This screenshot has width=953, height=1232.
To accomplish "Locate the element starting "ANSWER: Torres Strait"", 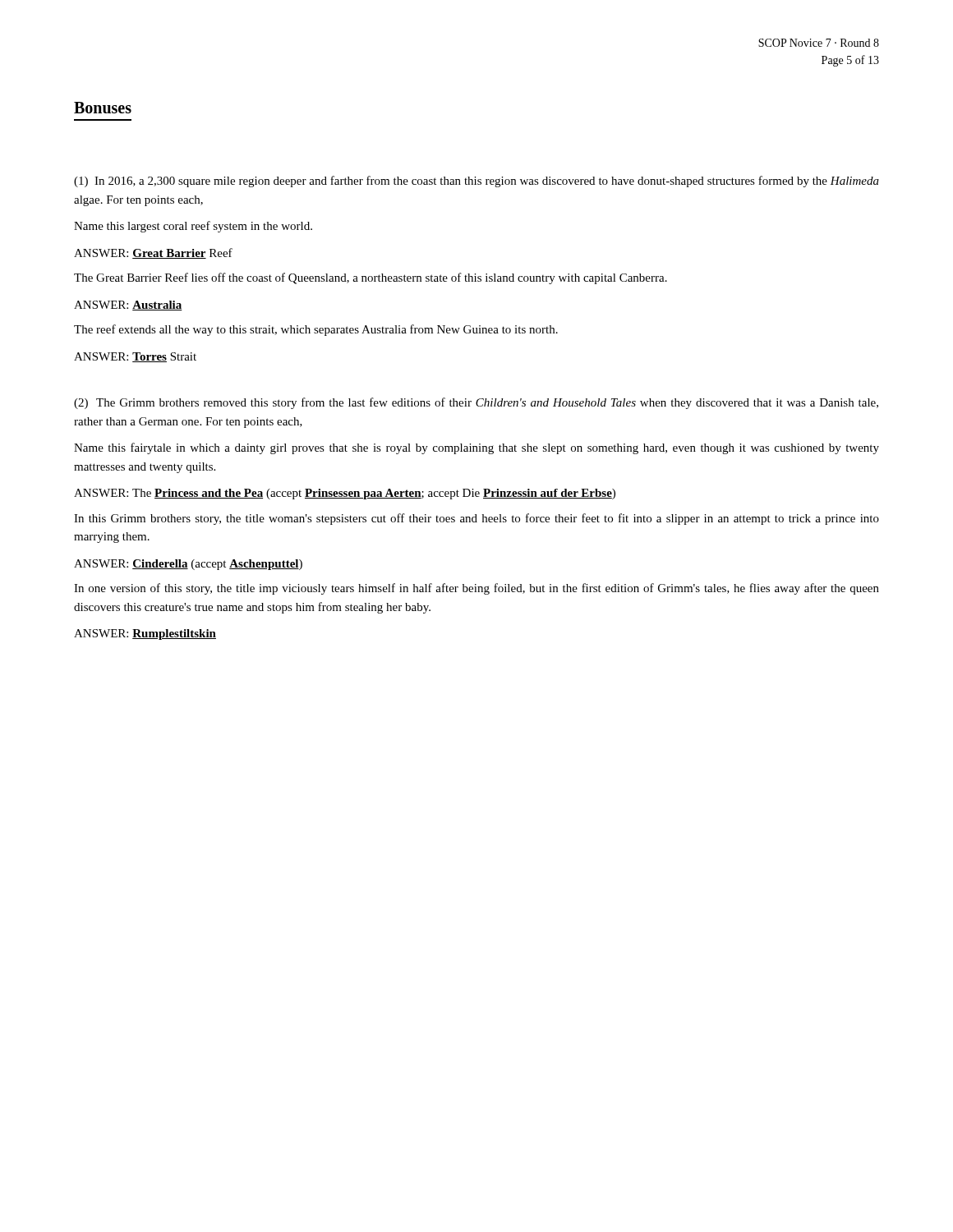I will (x=135, y=356).
